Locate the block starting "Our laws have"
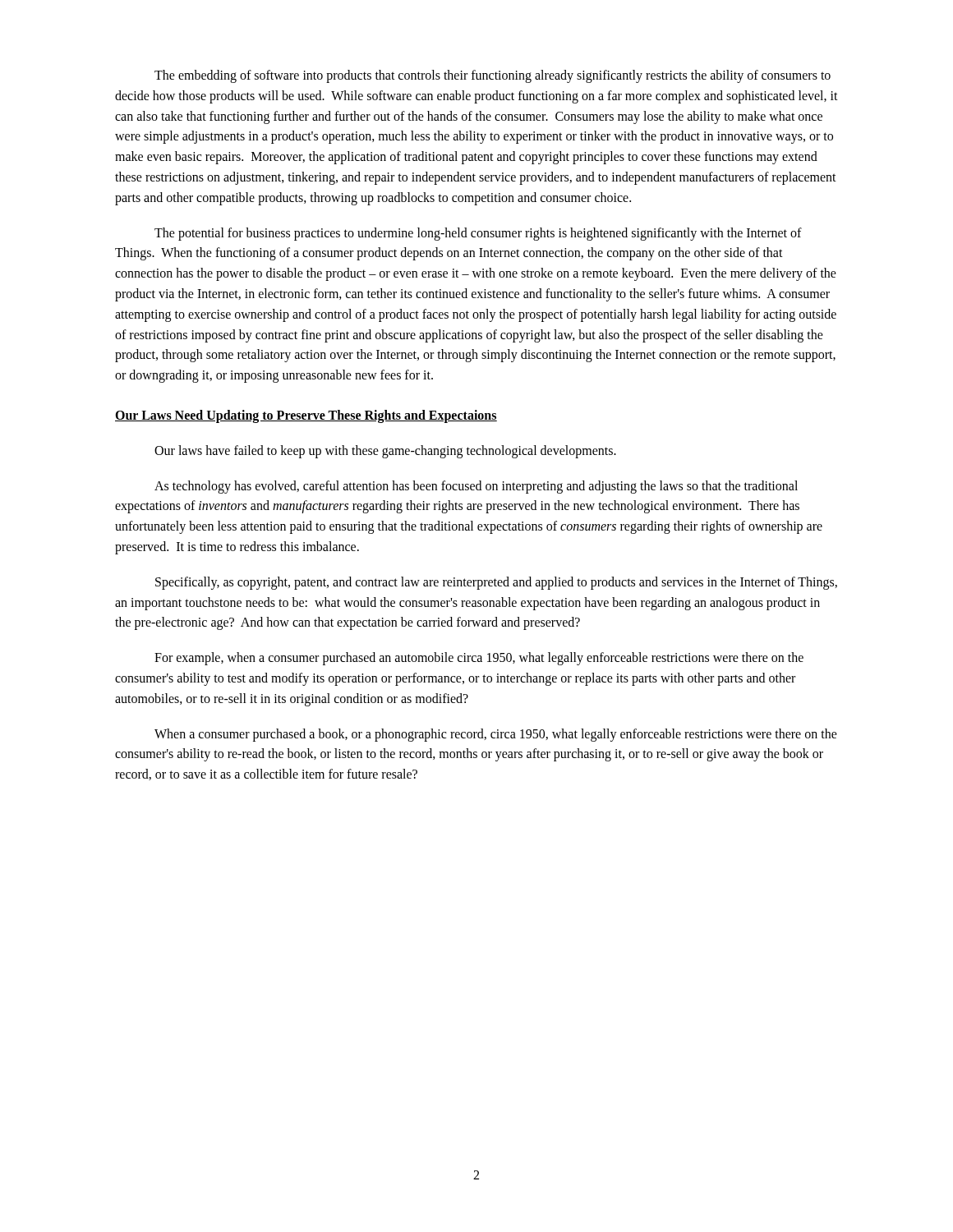 pyautogui.click(x=476, y=451)
